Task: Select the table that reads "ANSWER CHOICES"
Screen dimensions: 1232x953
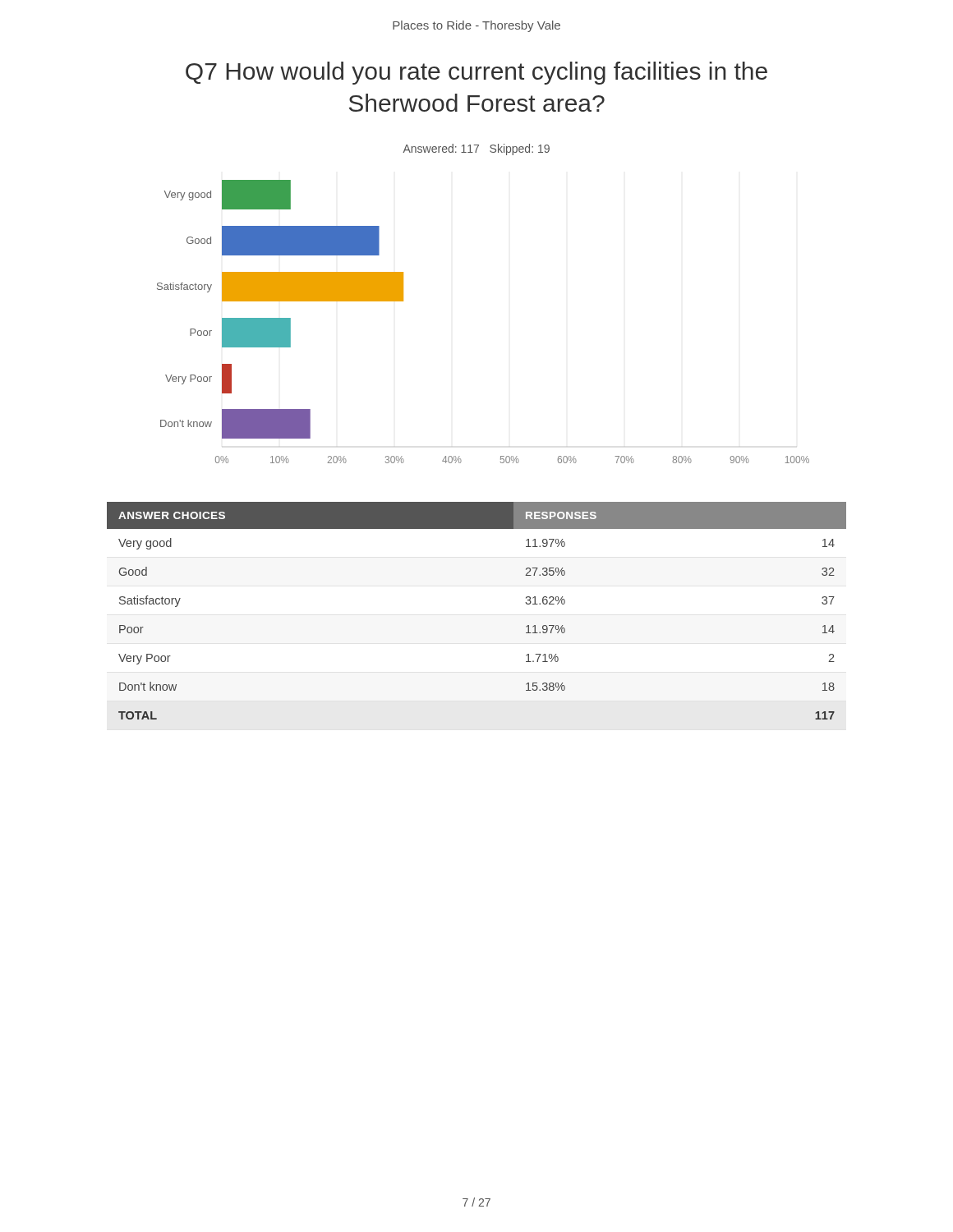Action: [476, 616]
